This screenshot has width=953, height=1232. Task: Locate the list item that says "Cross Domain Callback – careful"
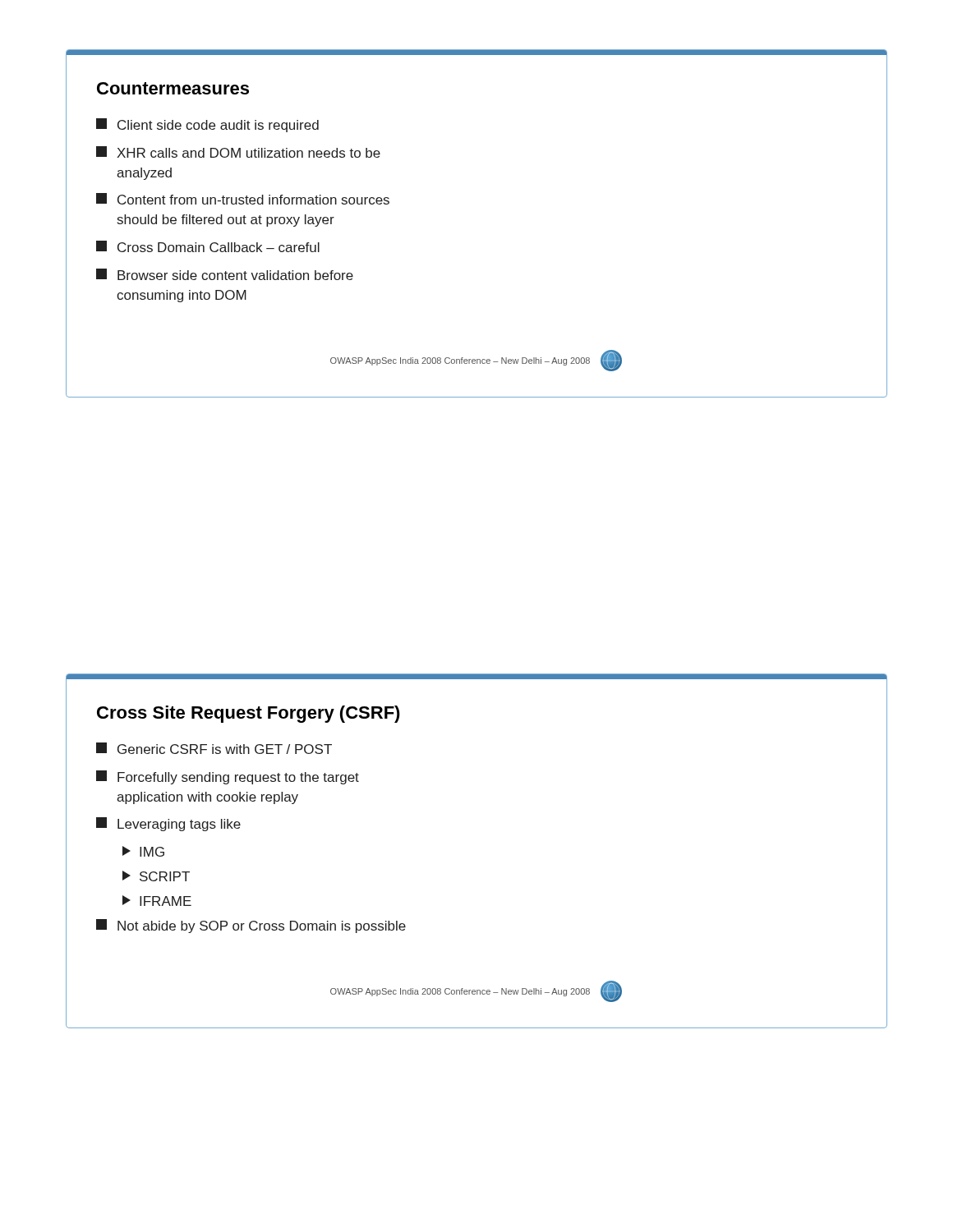tap(208, 248)
